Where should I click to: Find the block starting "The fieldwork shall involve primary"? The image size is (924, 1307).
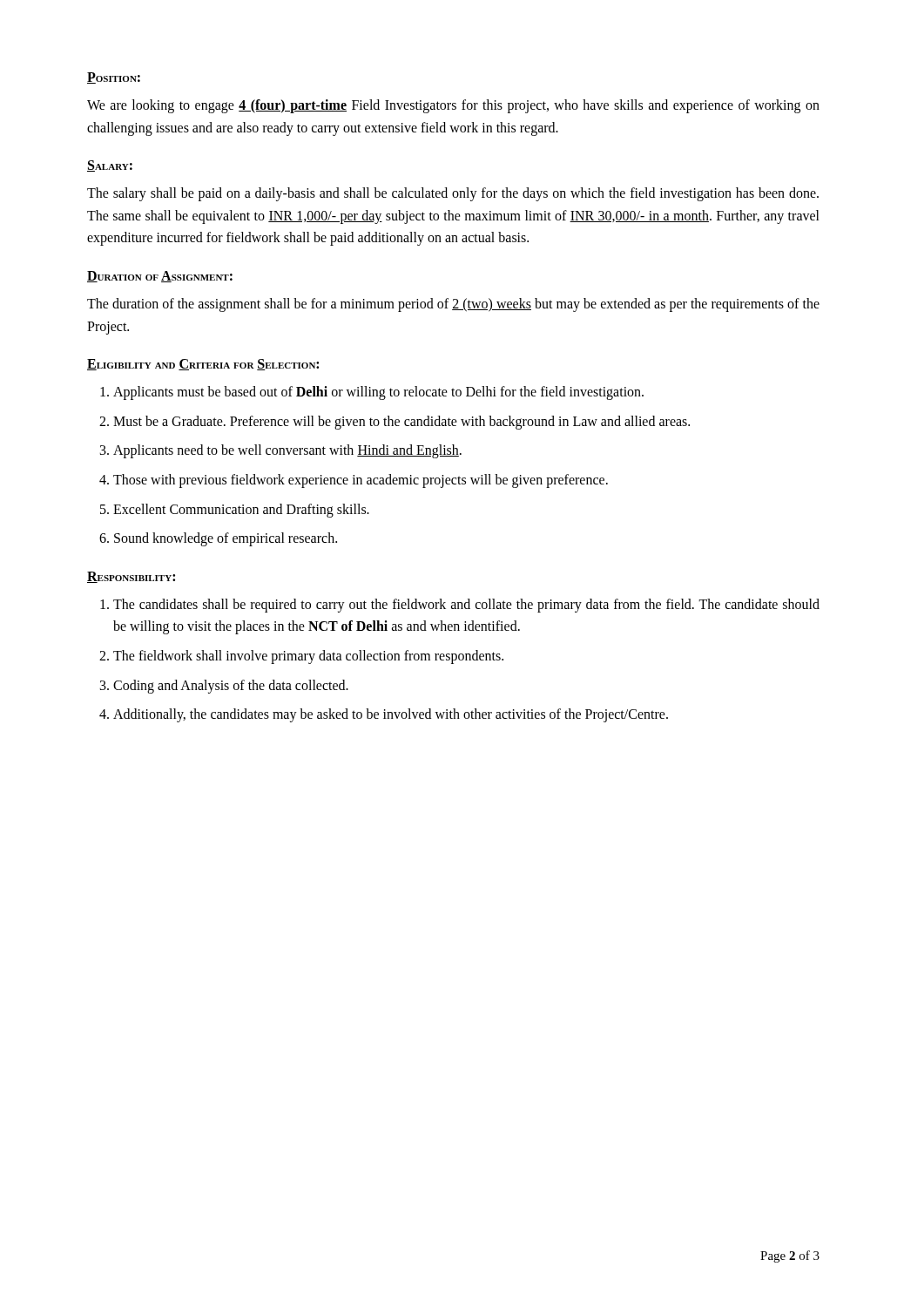[309, 656]
